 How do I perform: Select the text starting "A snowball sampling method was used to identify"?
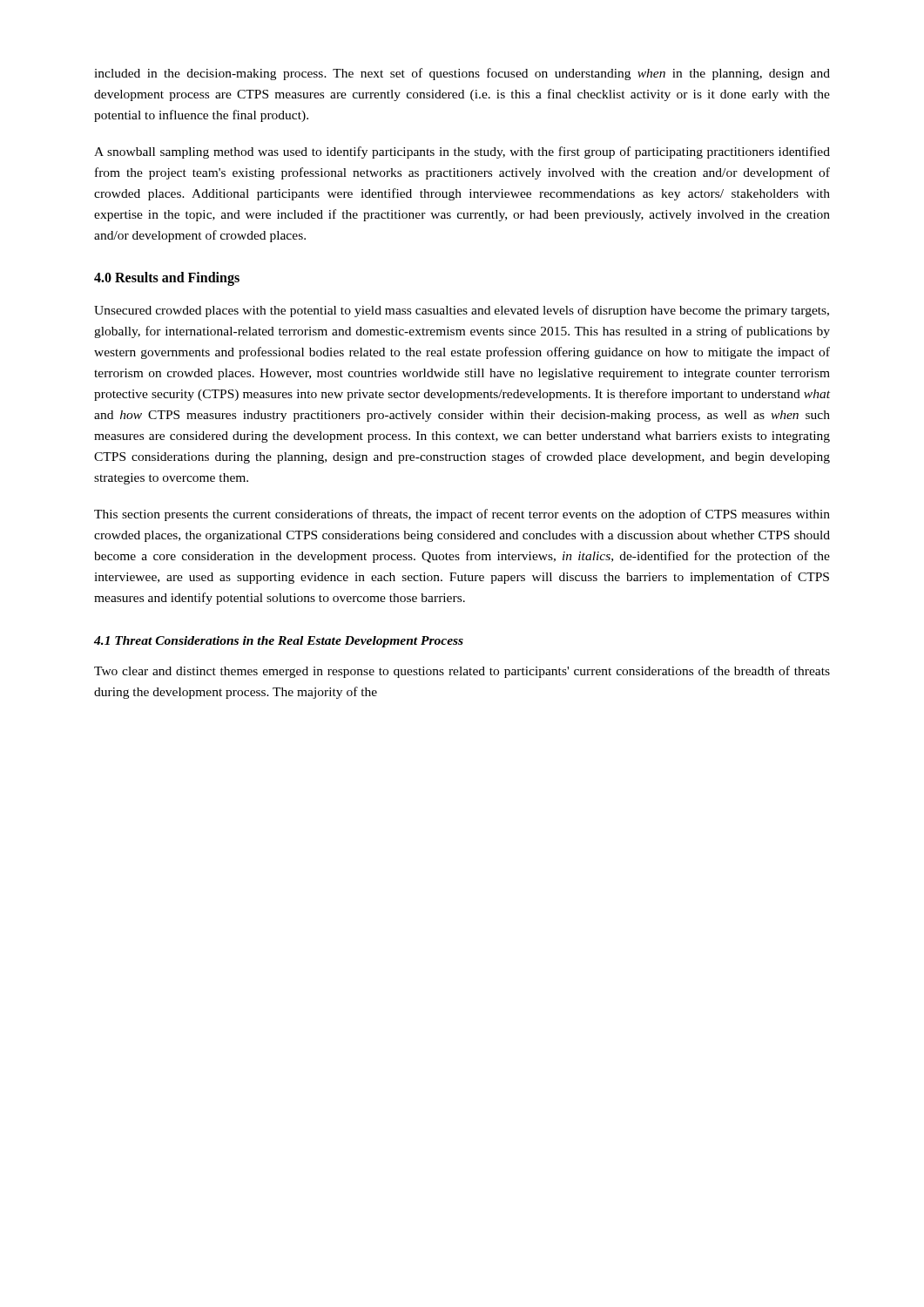[x=462, y=194]
